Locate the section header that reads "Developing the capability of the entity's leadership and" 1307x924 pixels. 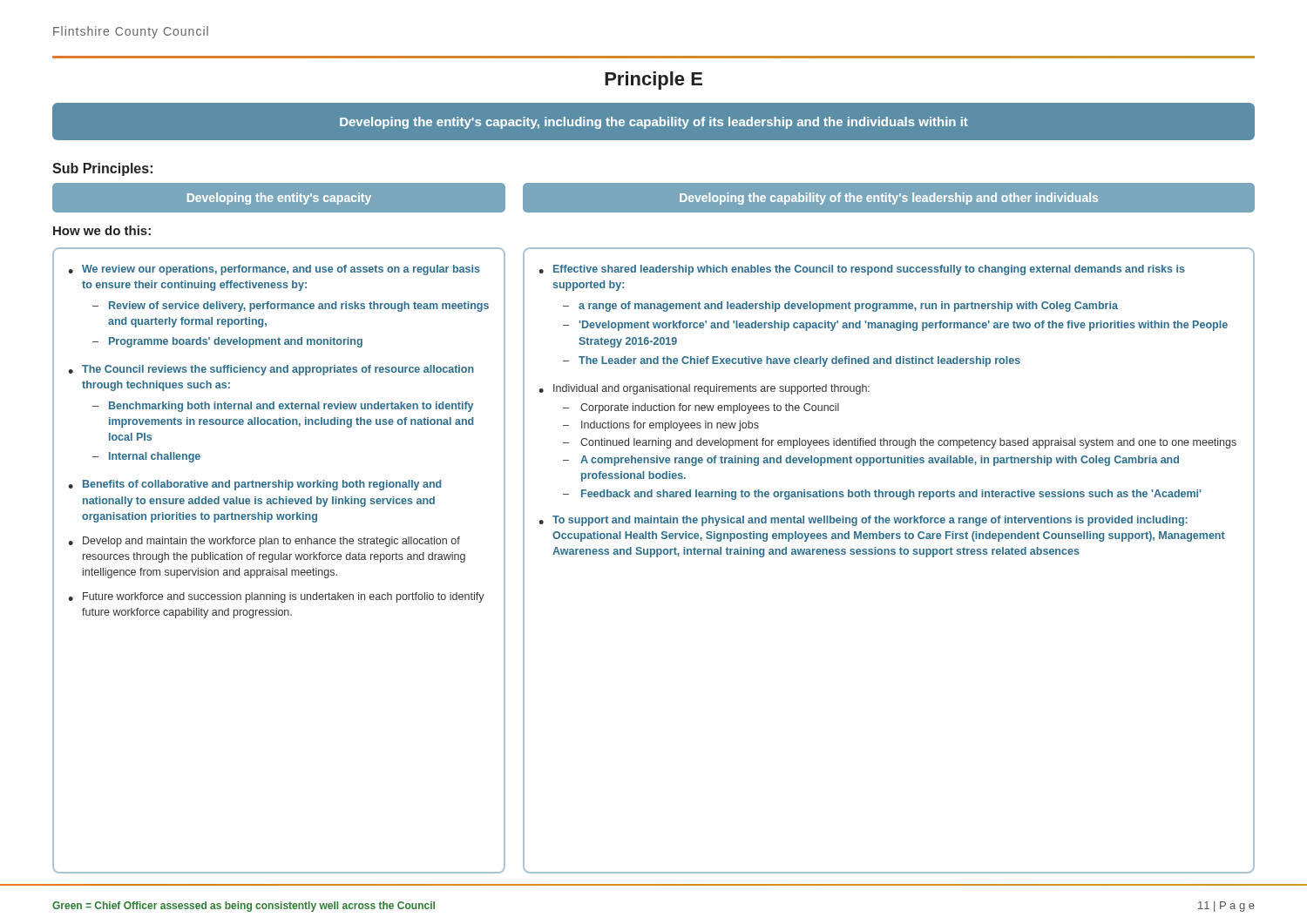click(889, 198)
